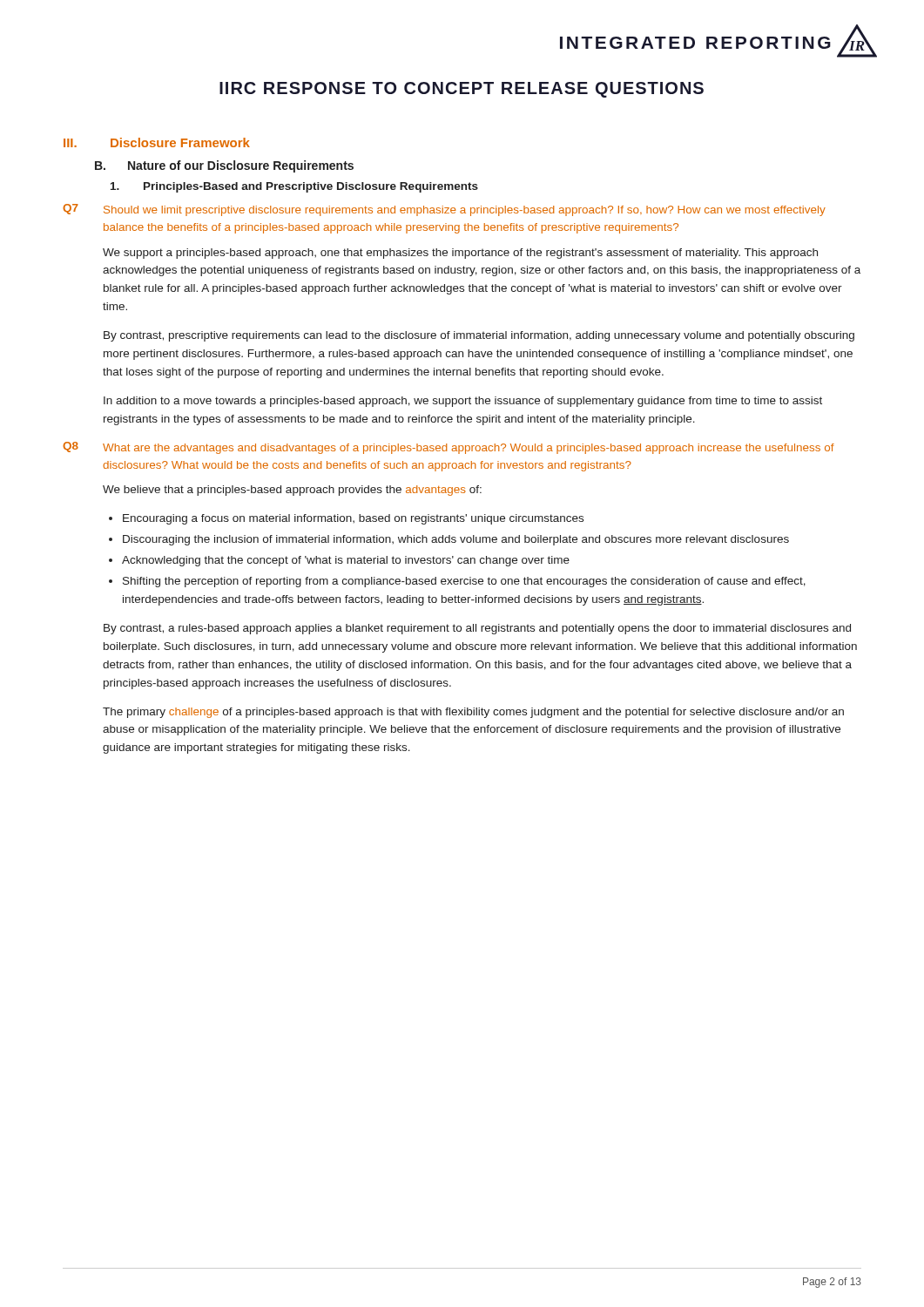Locate the passage starting "We support a principles-based"
The height and width of the screenshot is (1307, 924).
(482, 279)
